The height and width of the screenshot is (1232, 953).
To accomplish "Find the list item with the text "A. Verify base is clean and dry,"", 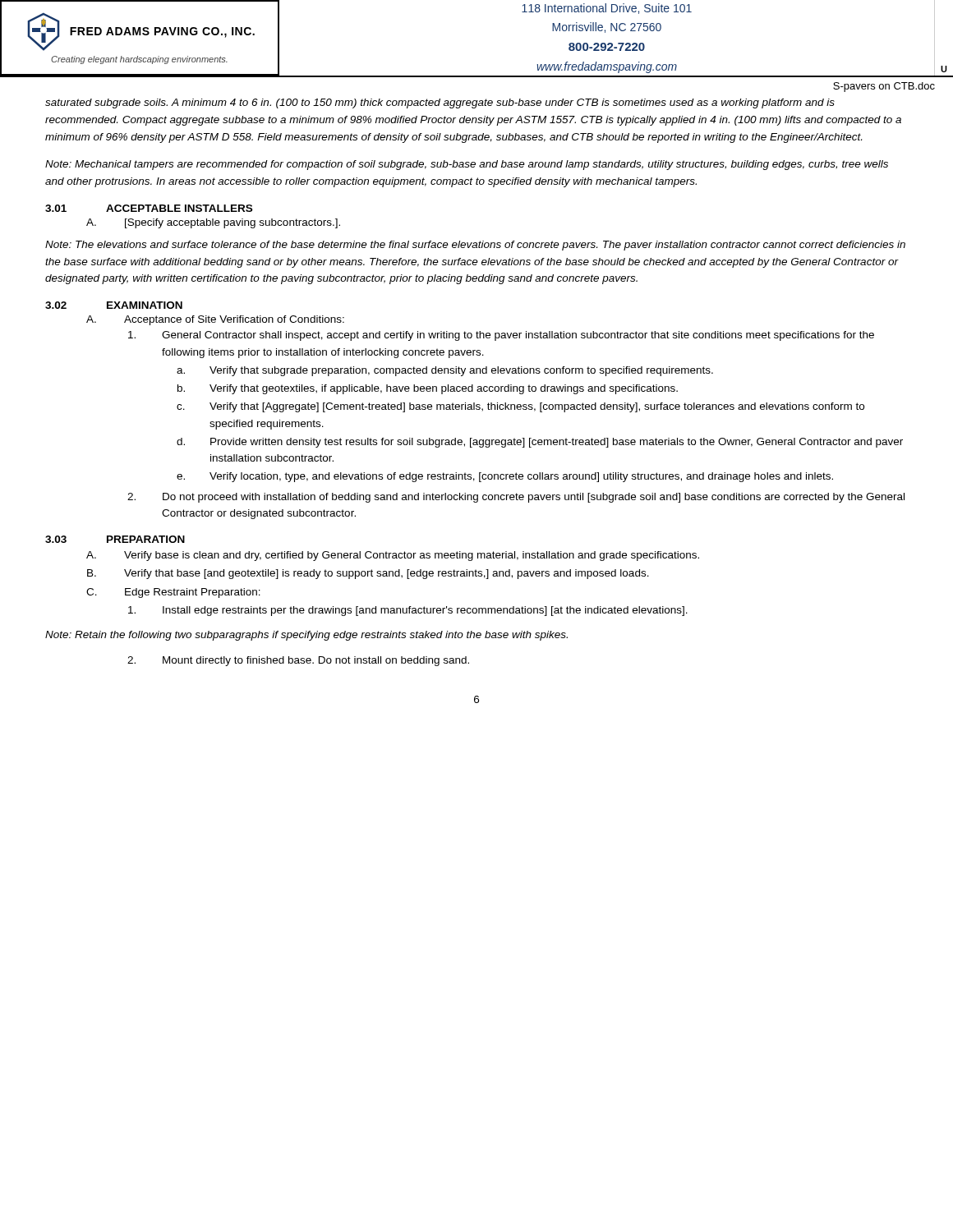I will tap(393, 555).
